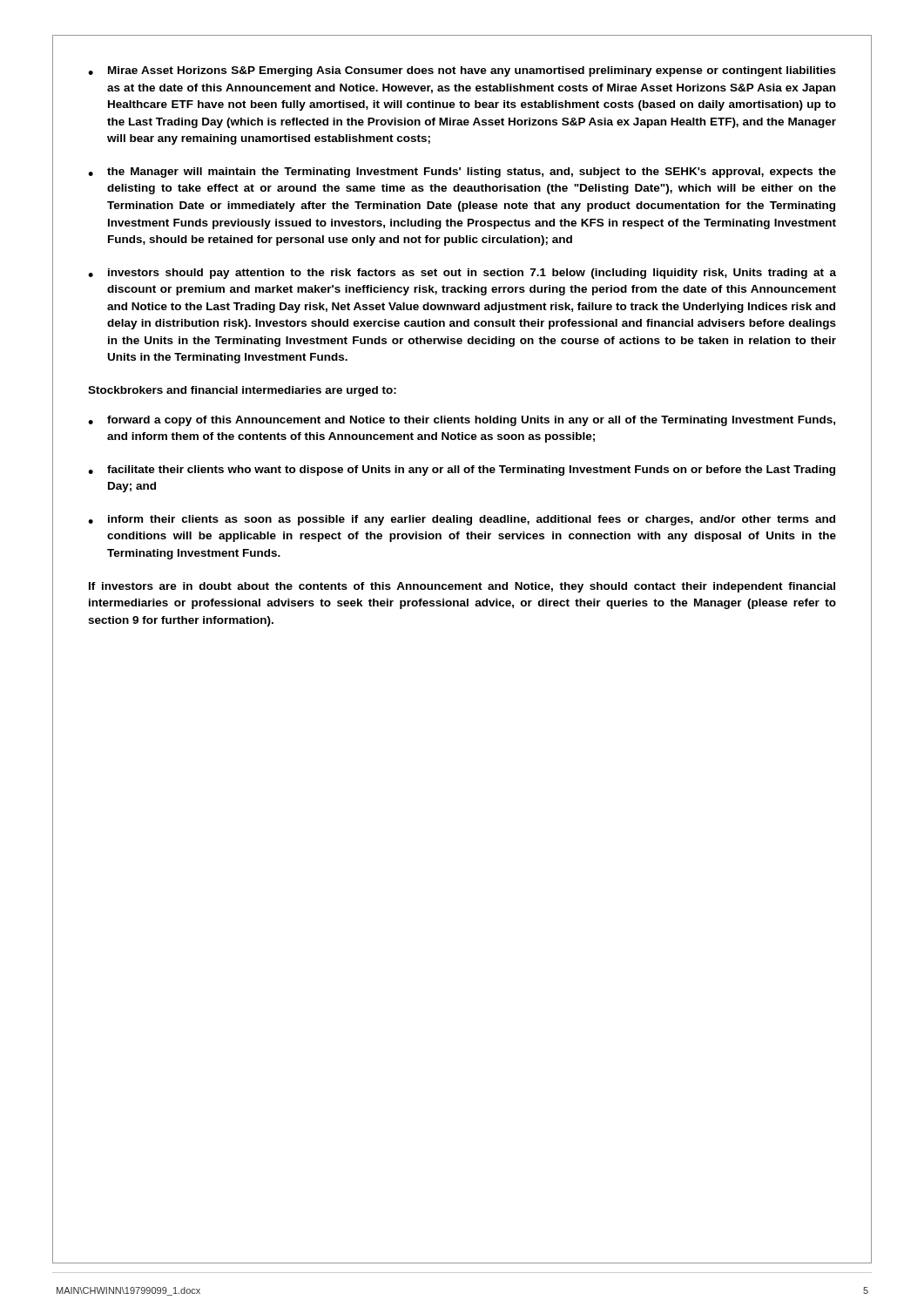Viewport: 924px width, 1307px height.
Task: Point to the block beginning "• Mirae Asset"
Action: (462, 104)
